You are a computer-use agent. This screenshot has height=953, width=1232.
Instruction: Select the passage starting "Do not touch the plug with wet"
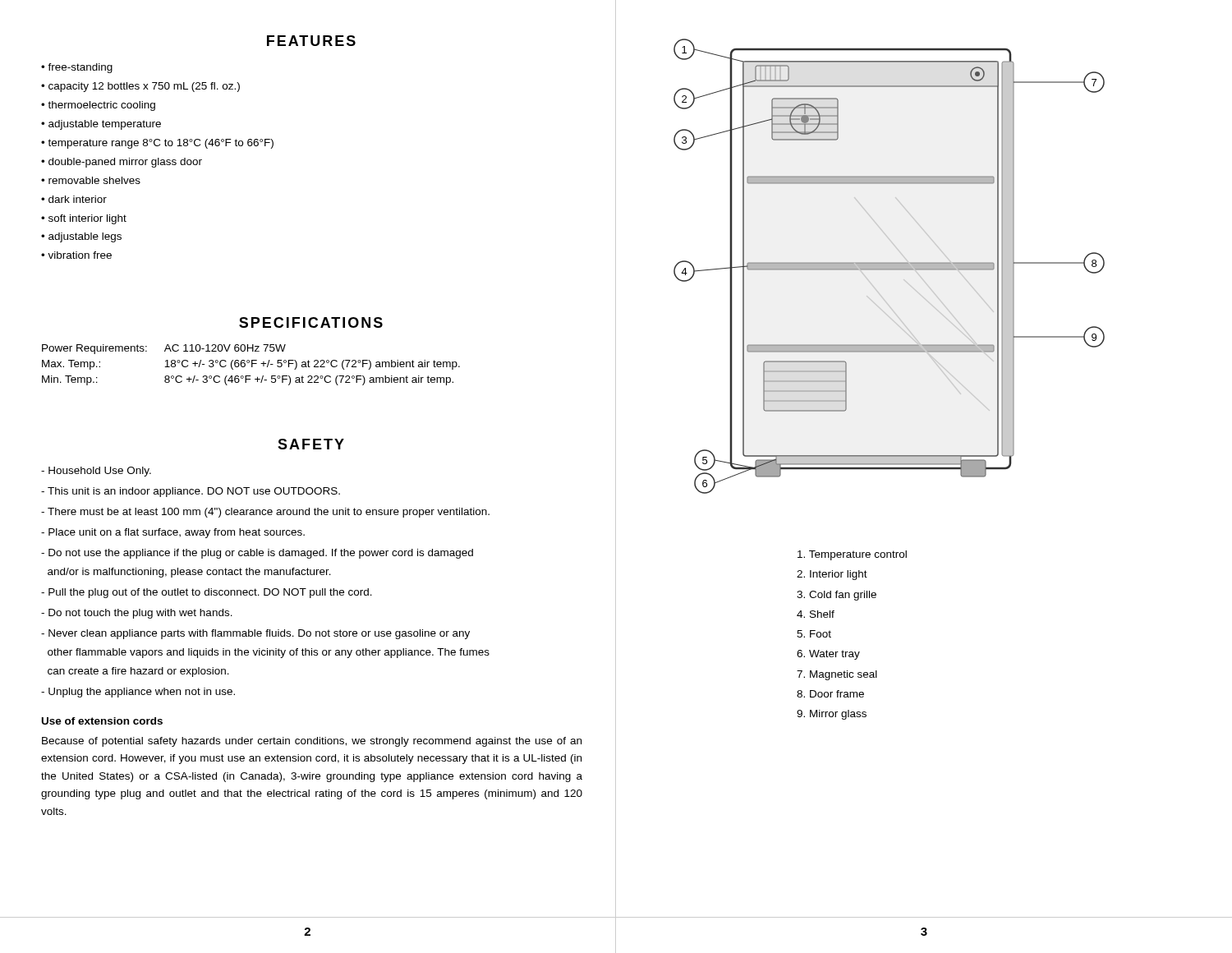pyautogui.click(x=140, y=612)
